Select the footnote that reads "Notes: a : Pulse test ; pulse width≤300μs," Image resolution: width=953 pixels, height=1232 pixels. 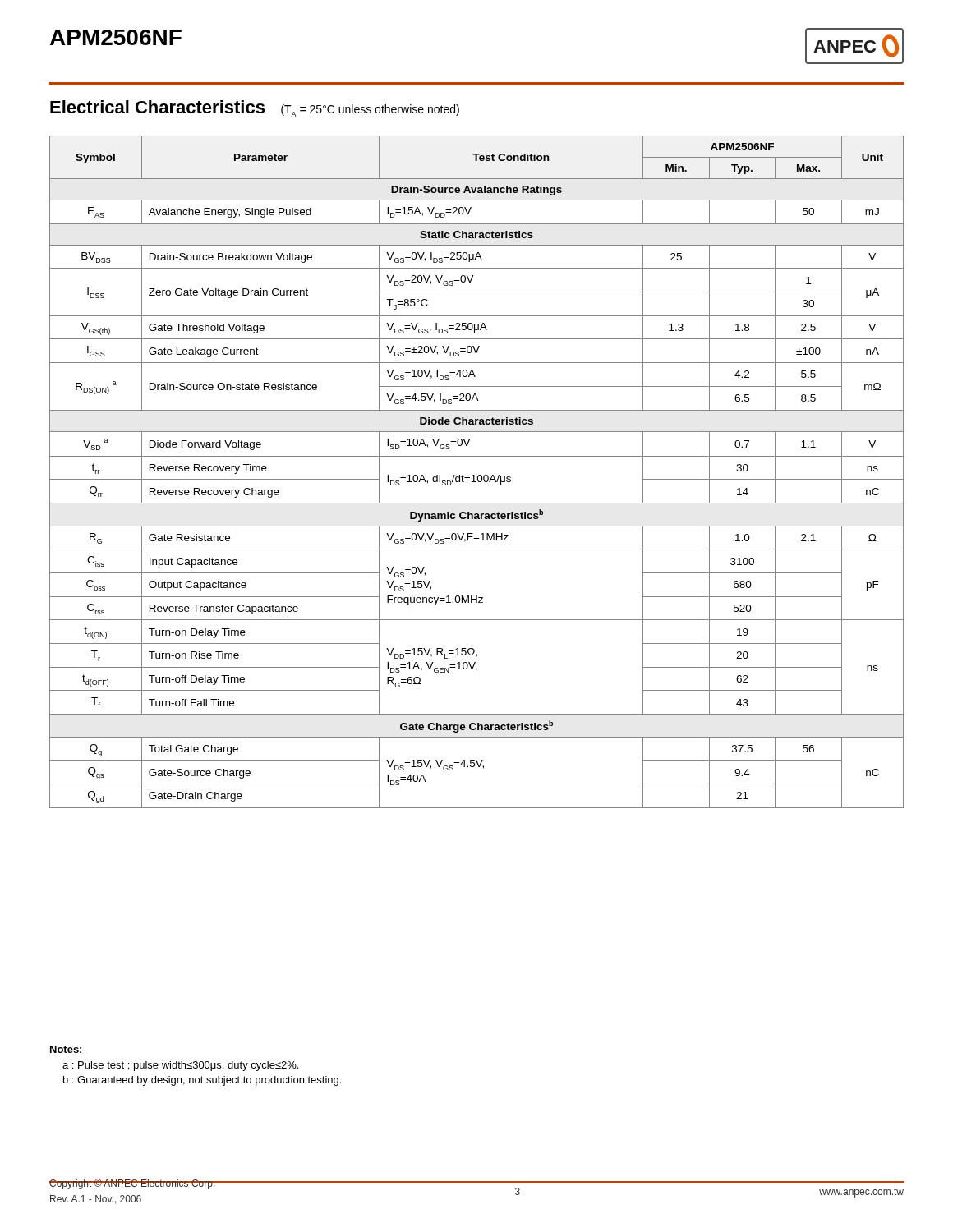tap(66, 1049)
